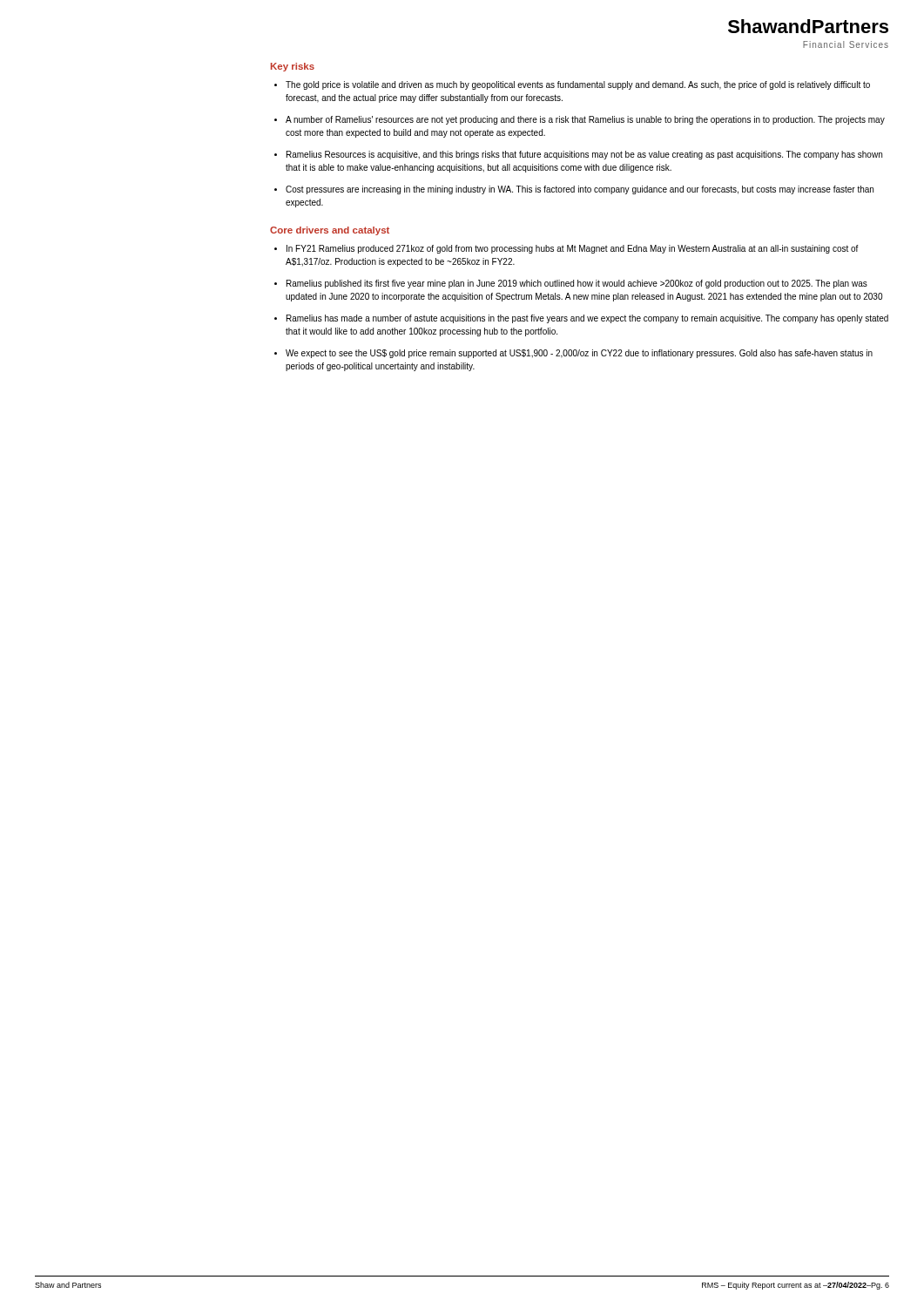924x1307 pixels.
Task: Select the list item that says "In FY21 Ramelius produced 271koz of"
Action: 580,255
